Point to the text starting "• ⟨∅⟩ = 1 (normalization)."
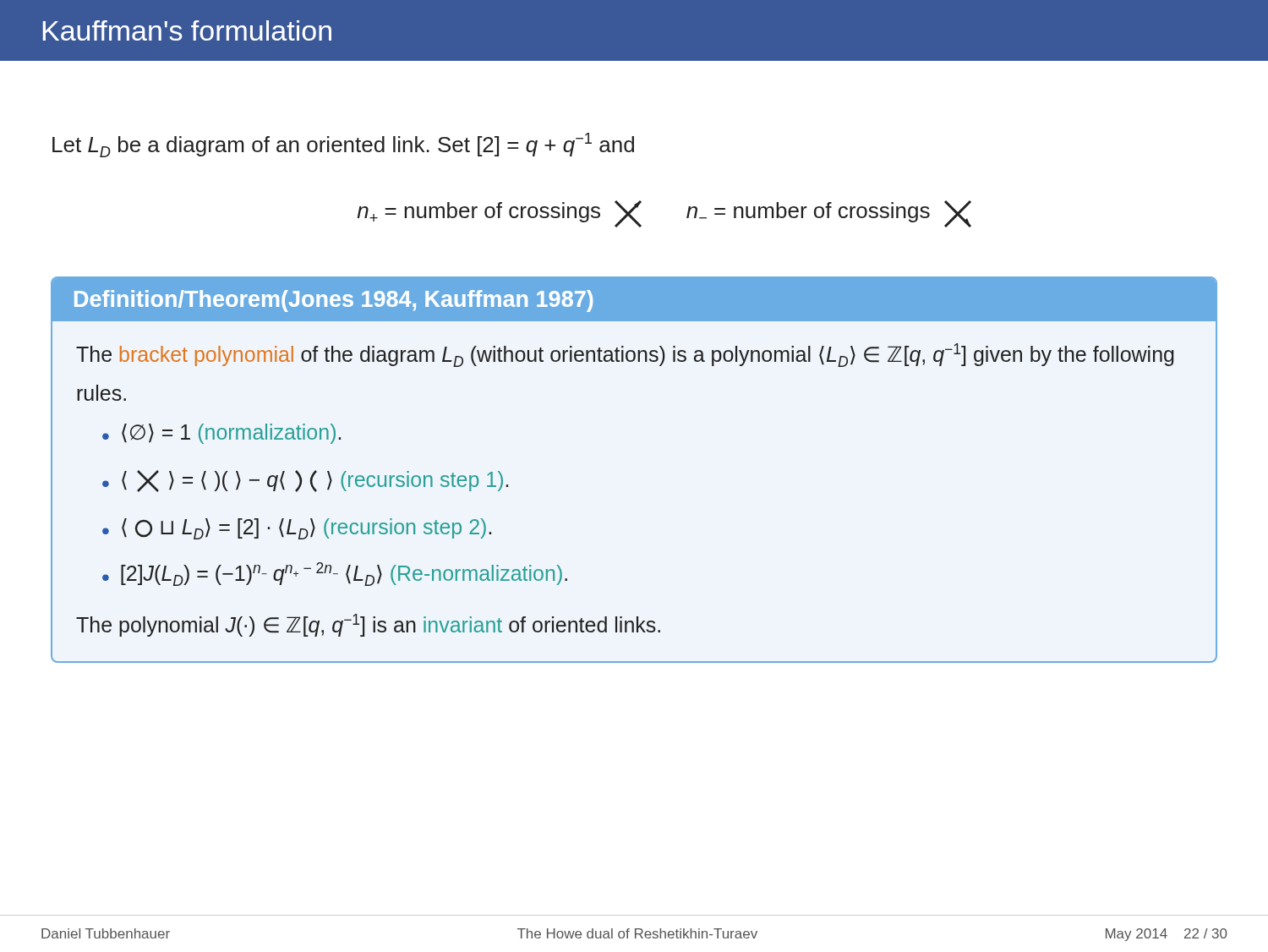 [222, 436]
